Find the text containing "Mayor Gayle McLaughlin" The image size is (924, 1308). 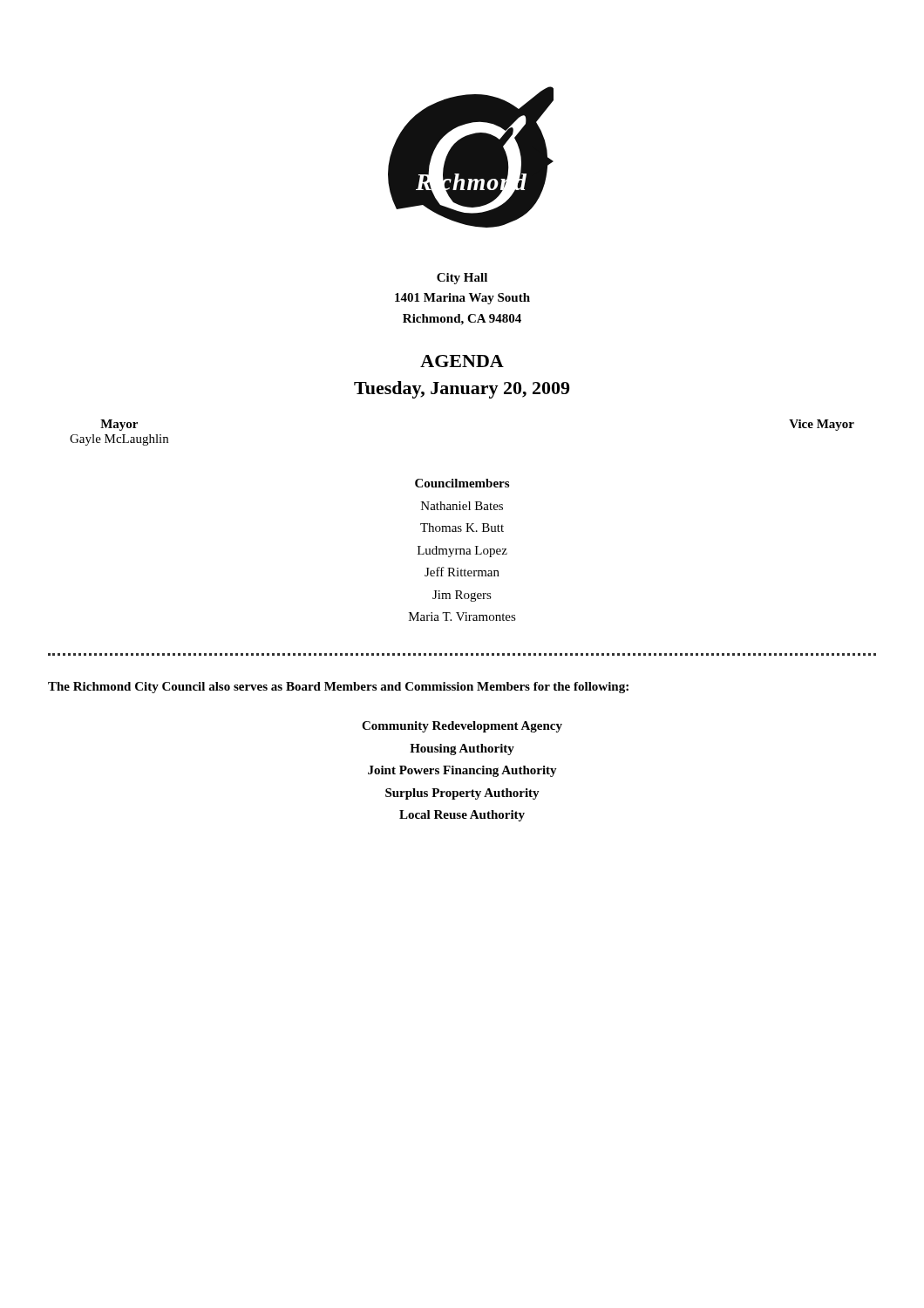(x=119, y=432)
